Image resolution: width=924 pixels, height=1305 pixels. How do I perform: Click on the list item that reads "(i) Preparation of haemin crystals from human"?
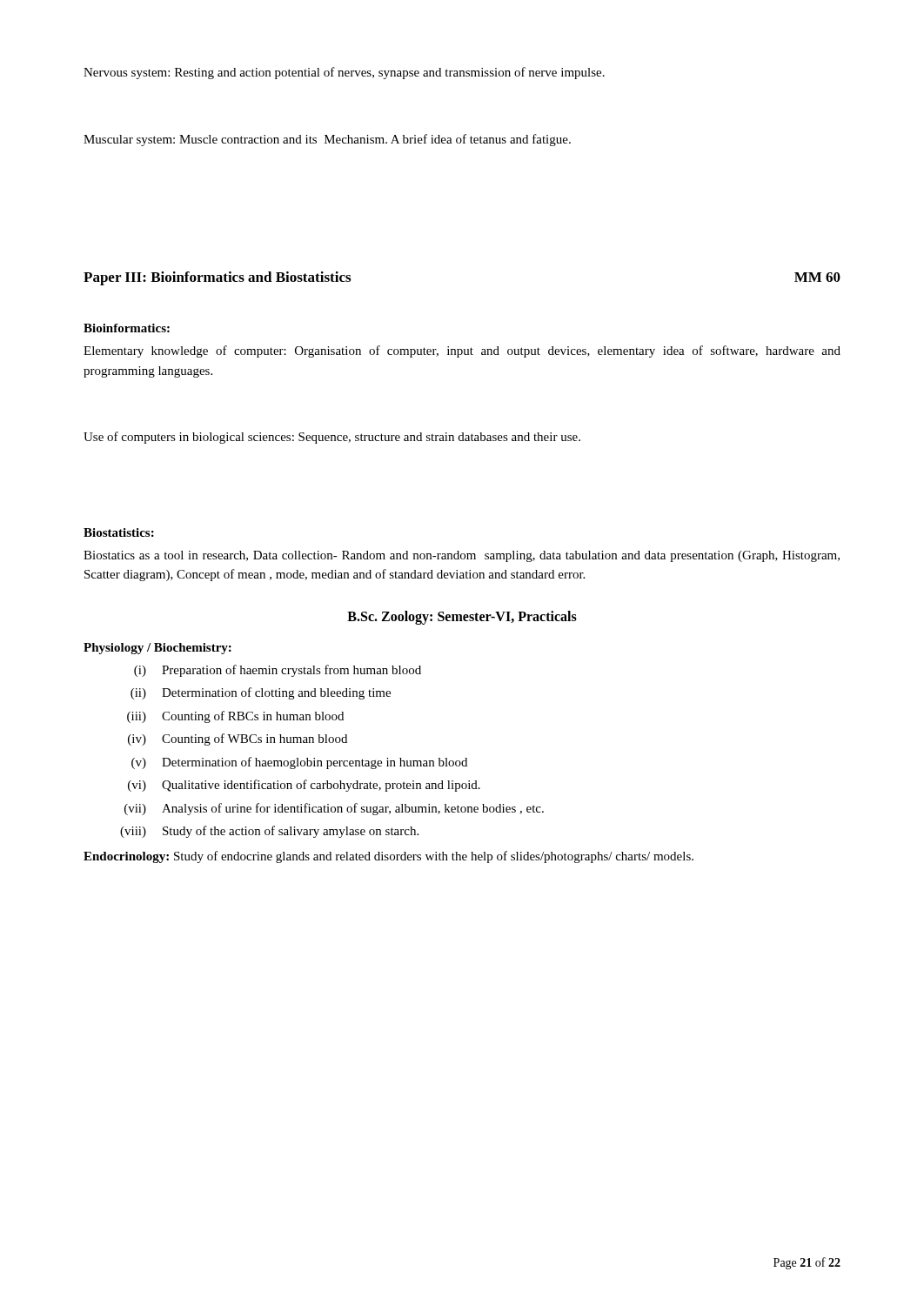pos(278,671)
